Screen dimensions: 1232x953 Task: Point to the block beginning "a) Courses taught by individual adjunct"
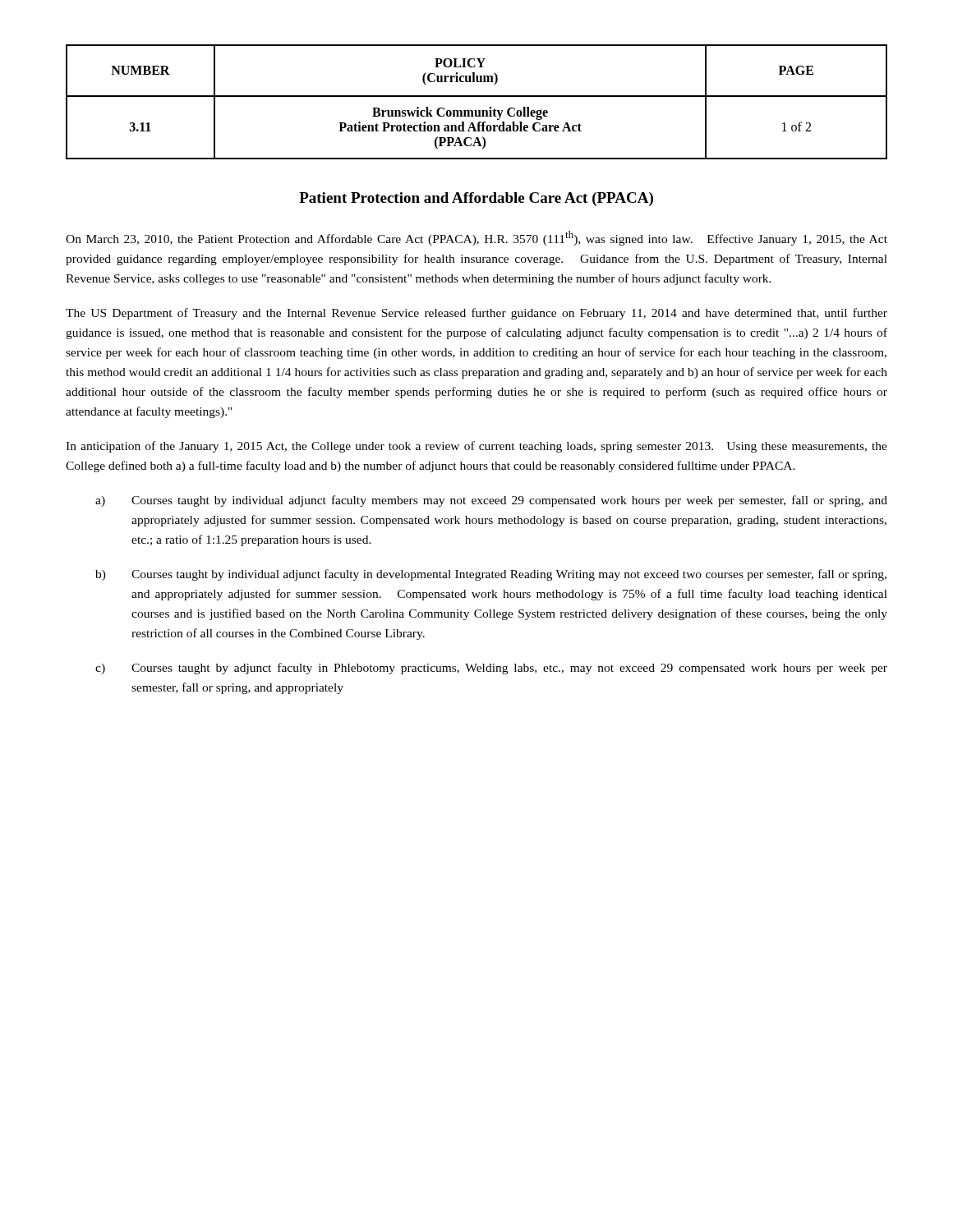[491, 519]
